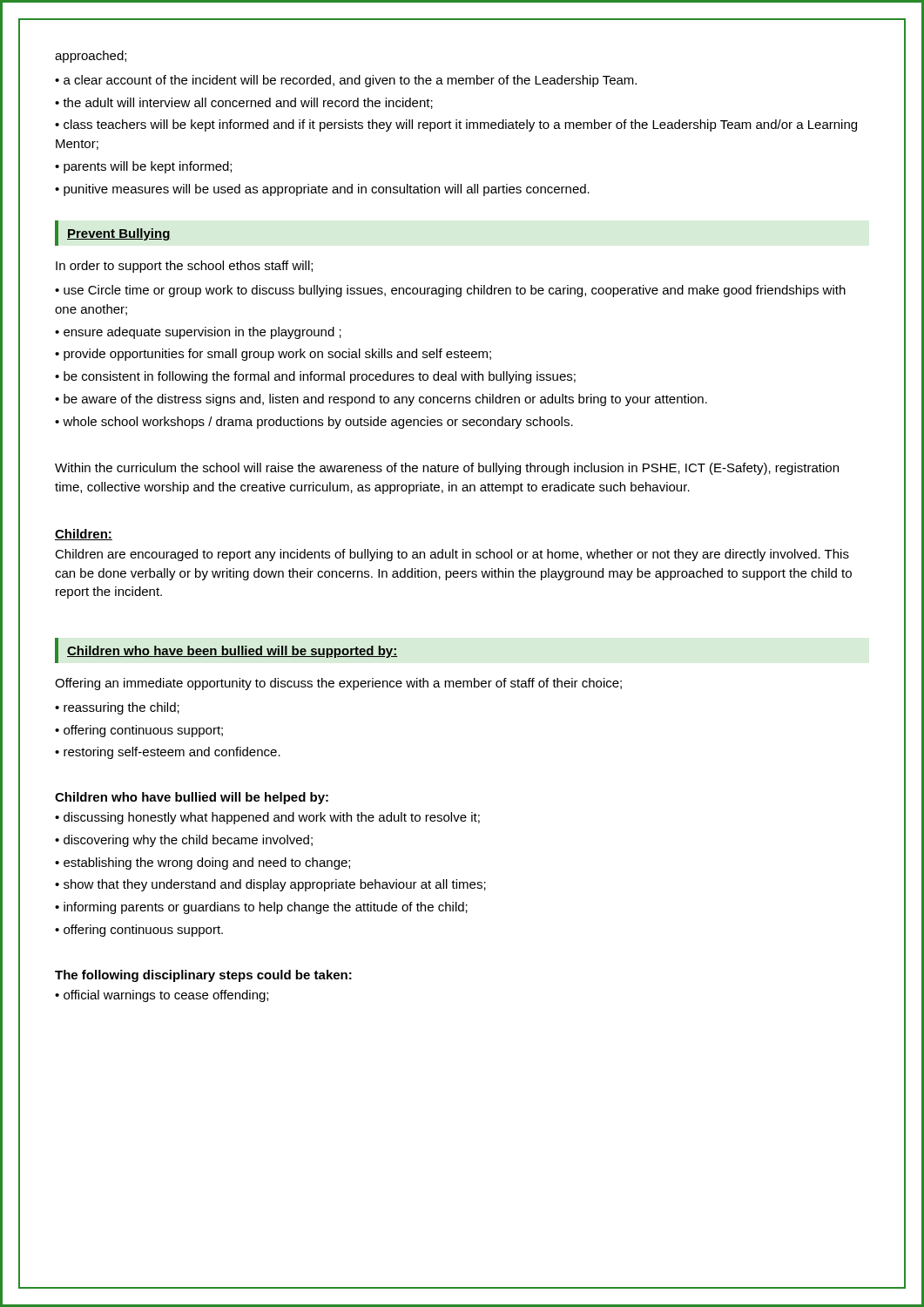This screenshot has width=924, height=1307.
Task: Locate the section header that says "Children who have bullied"
Action: pos(192,798)
